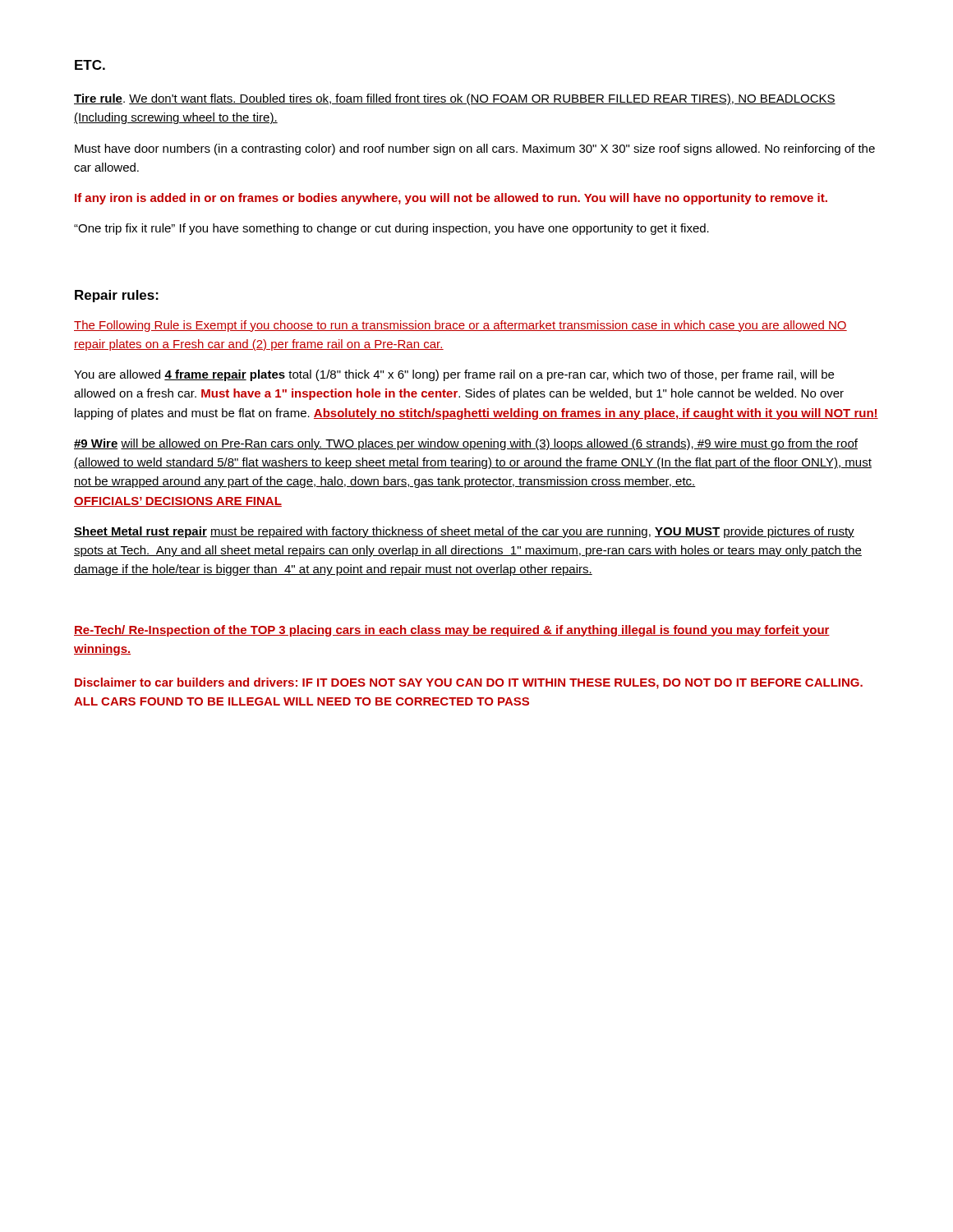Locate the element starting "Tire rule. We don't"
Viewport: 953px width, 1232px height.
[x=455, y=108]
